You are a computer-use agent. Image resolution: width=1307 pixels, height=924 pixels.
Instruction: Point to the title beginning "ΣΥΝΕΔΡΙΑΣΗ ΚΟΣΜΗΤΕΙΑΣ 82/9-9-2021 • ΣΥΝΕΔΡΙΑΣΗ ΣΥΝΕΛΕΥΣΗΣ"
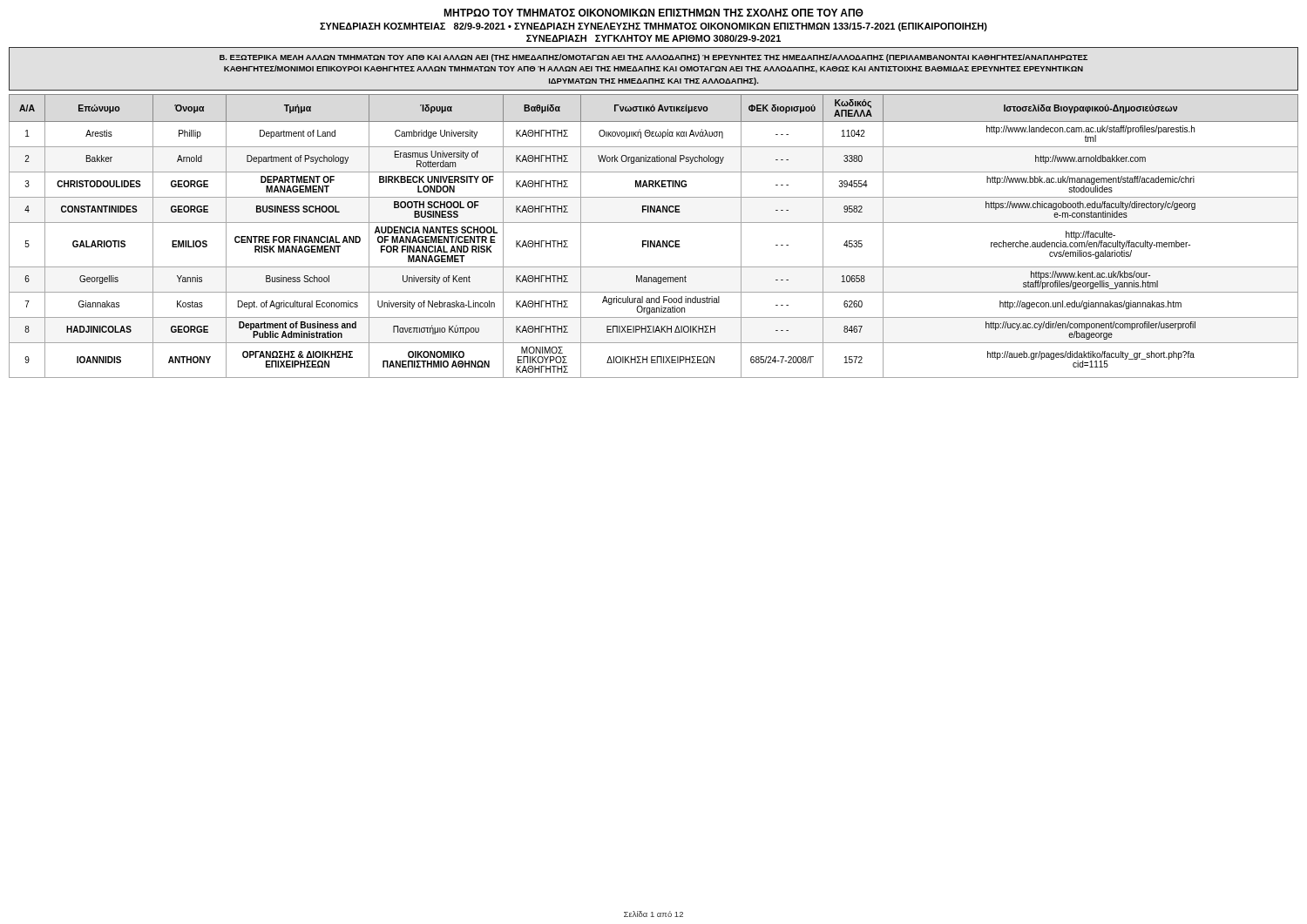654,26
